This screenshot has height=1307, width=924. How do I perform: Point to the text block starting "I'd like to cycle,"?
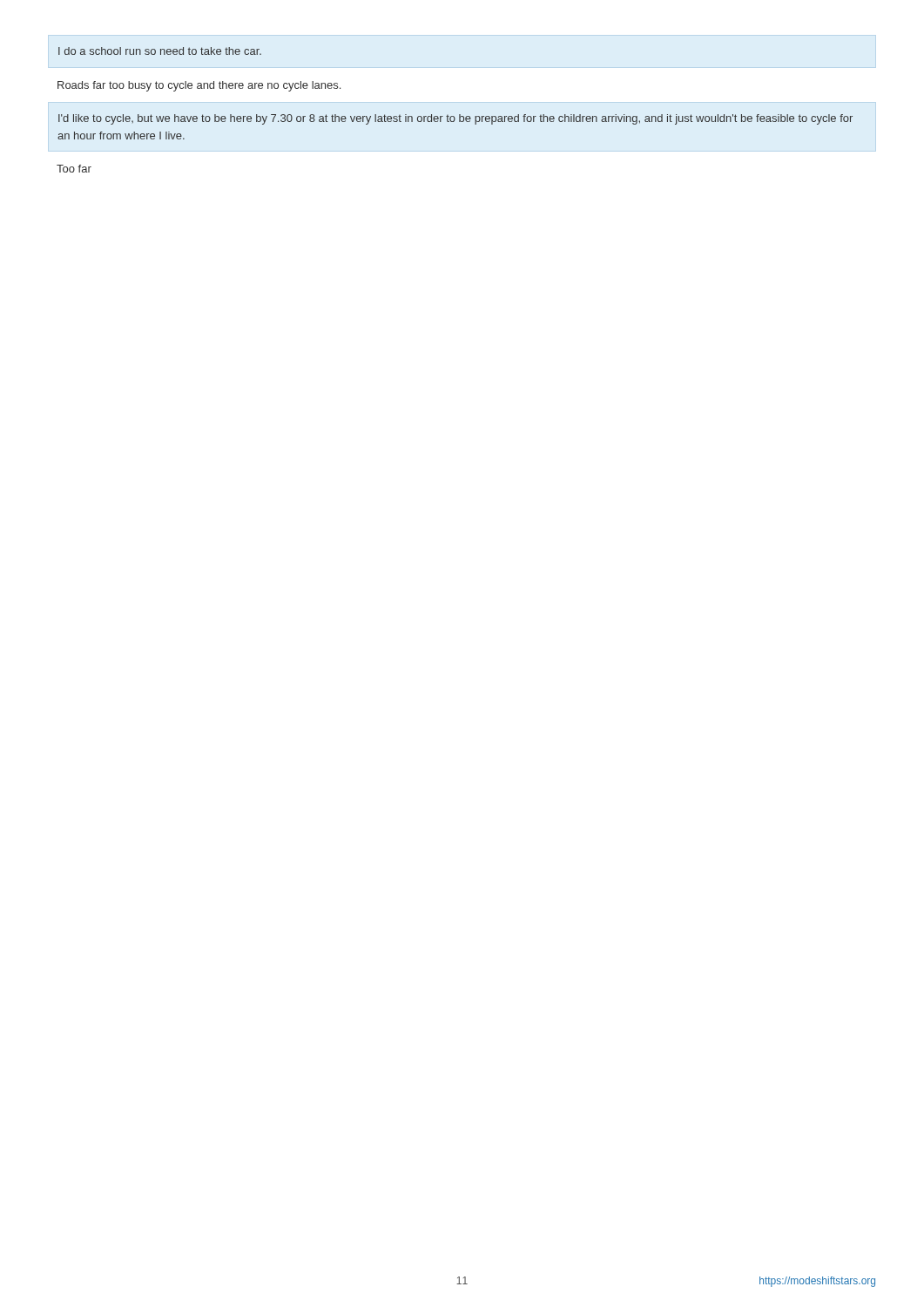455,127
